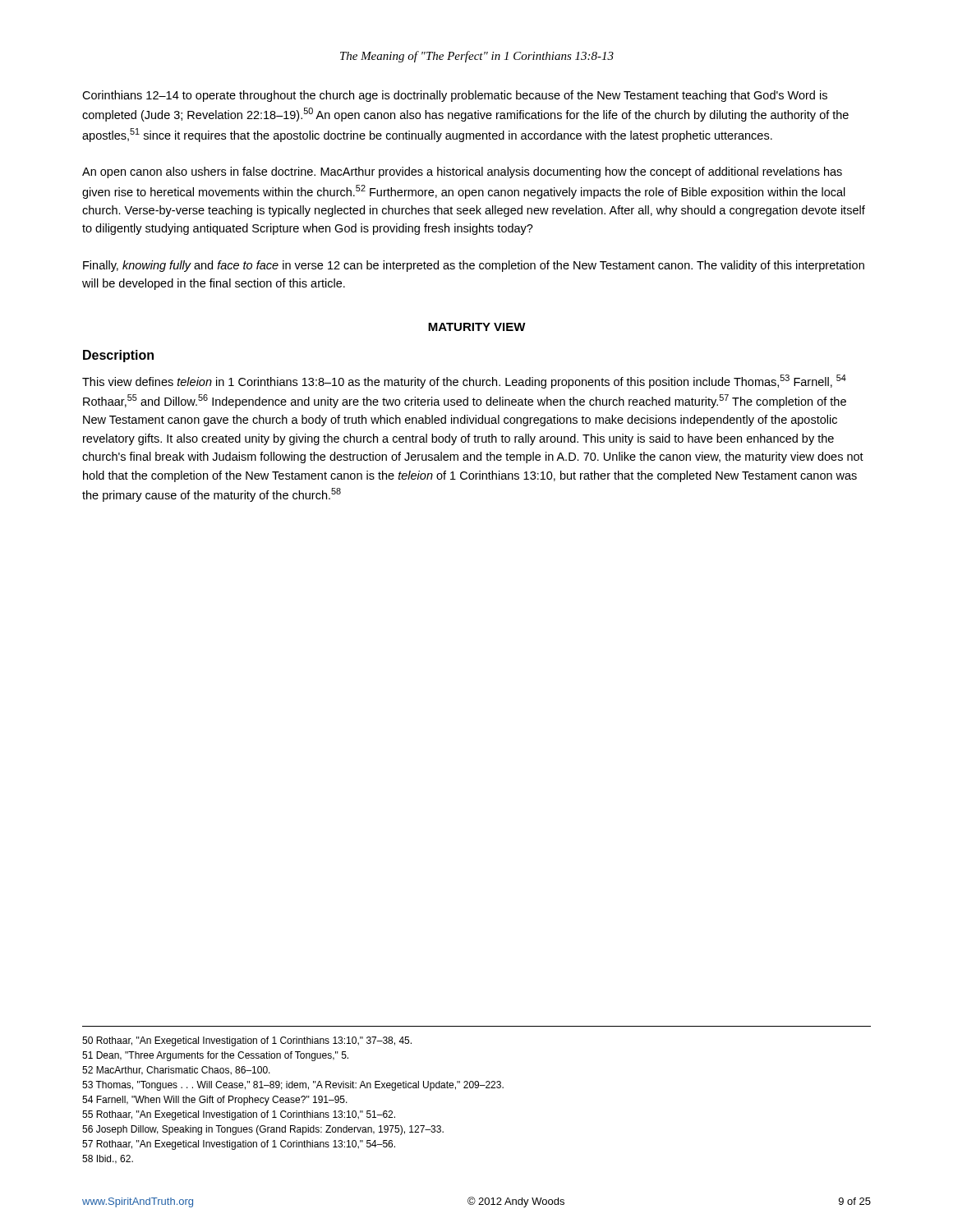Select the region starting "57 Rothaar, "An Exegetical Investigation of 1 Corinthians"
Screen dimensions: 1232x953
pos(239,1144)
